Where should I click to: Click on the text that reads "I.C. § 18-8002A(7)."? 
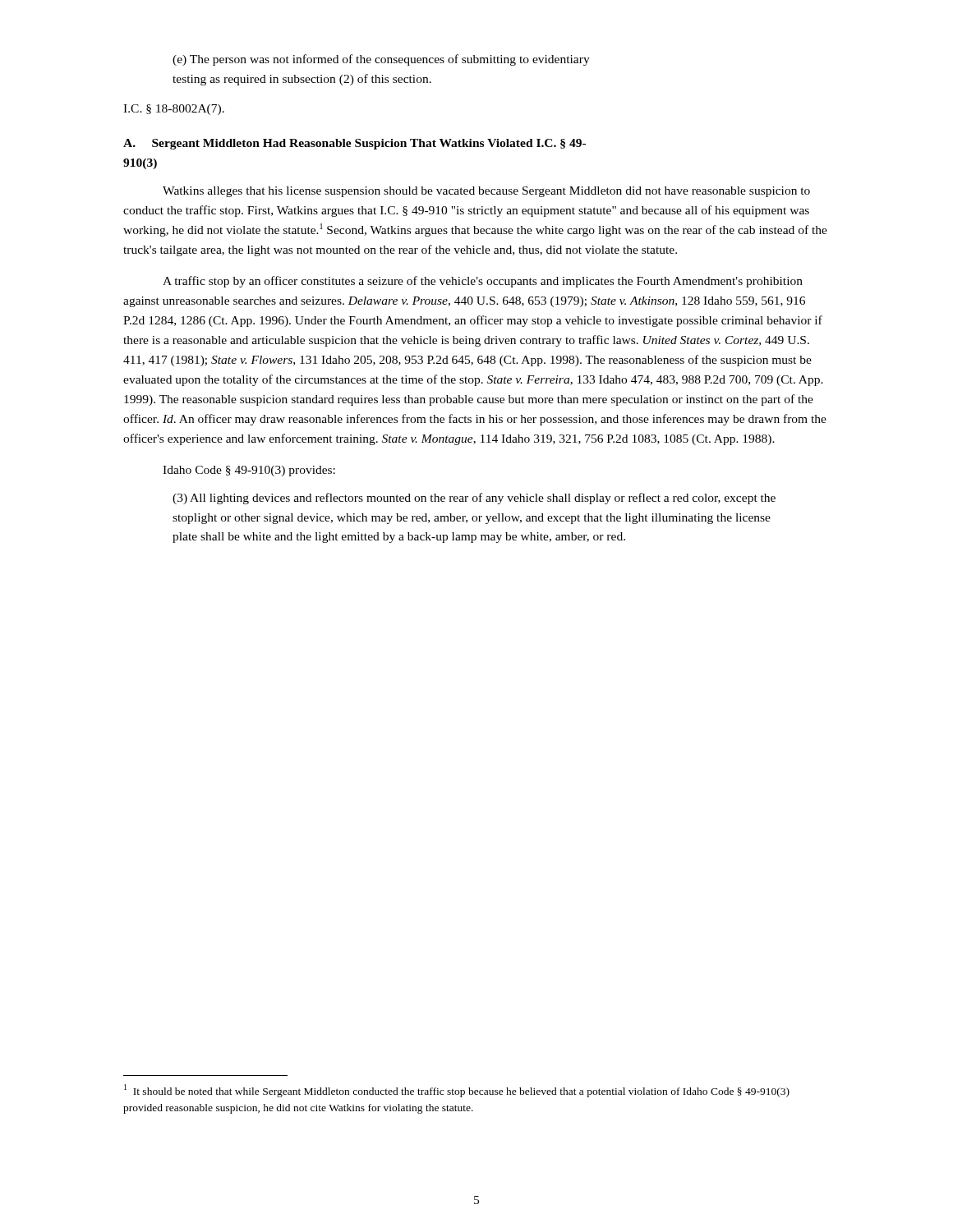pos(174,110)
